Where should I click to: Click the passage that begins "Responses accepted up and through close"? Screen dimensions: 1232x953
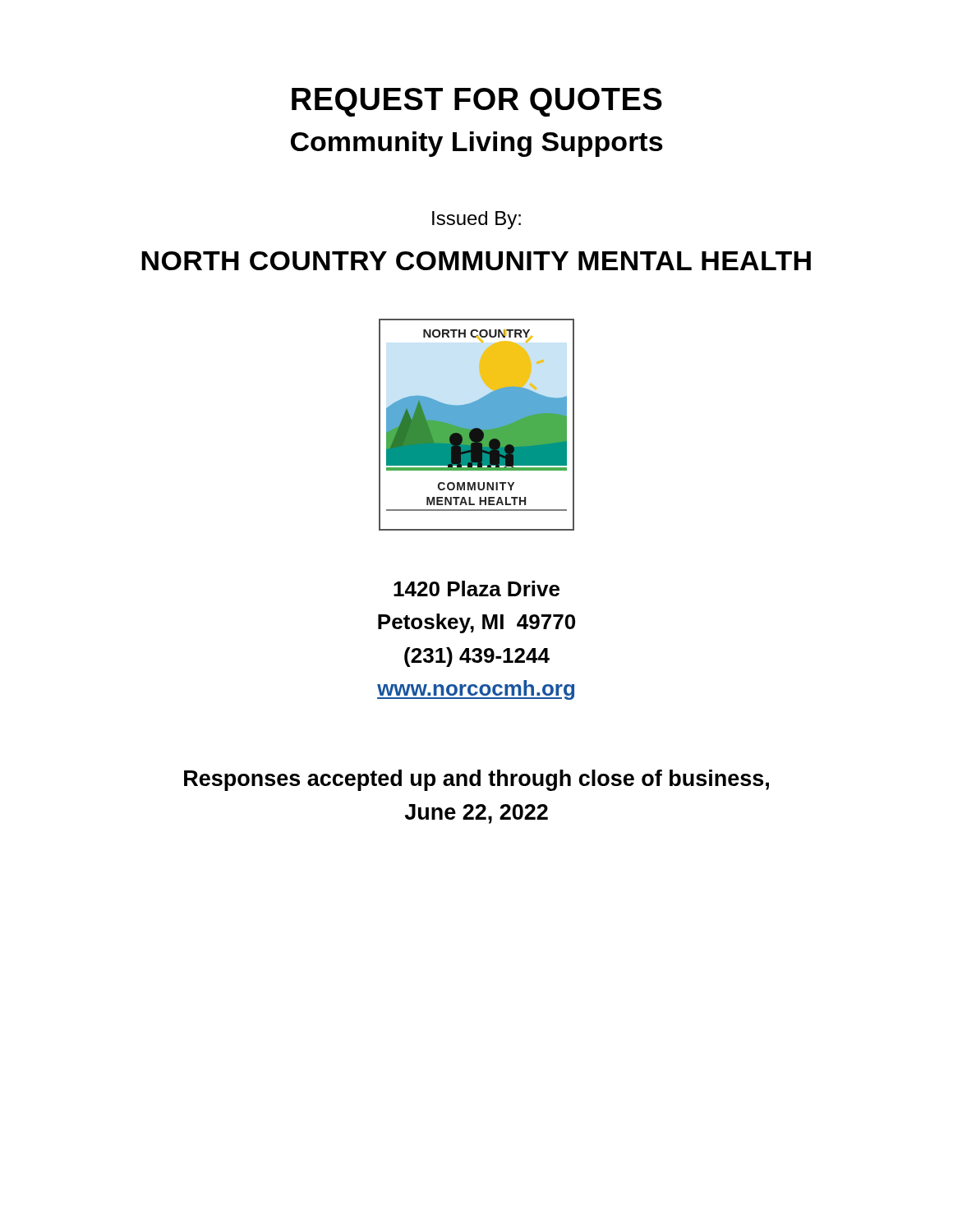[x=476, y=795]
